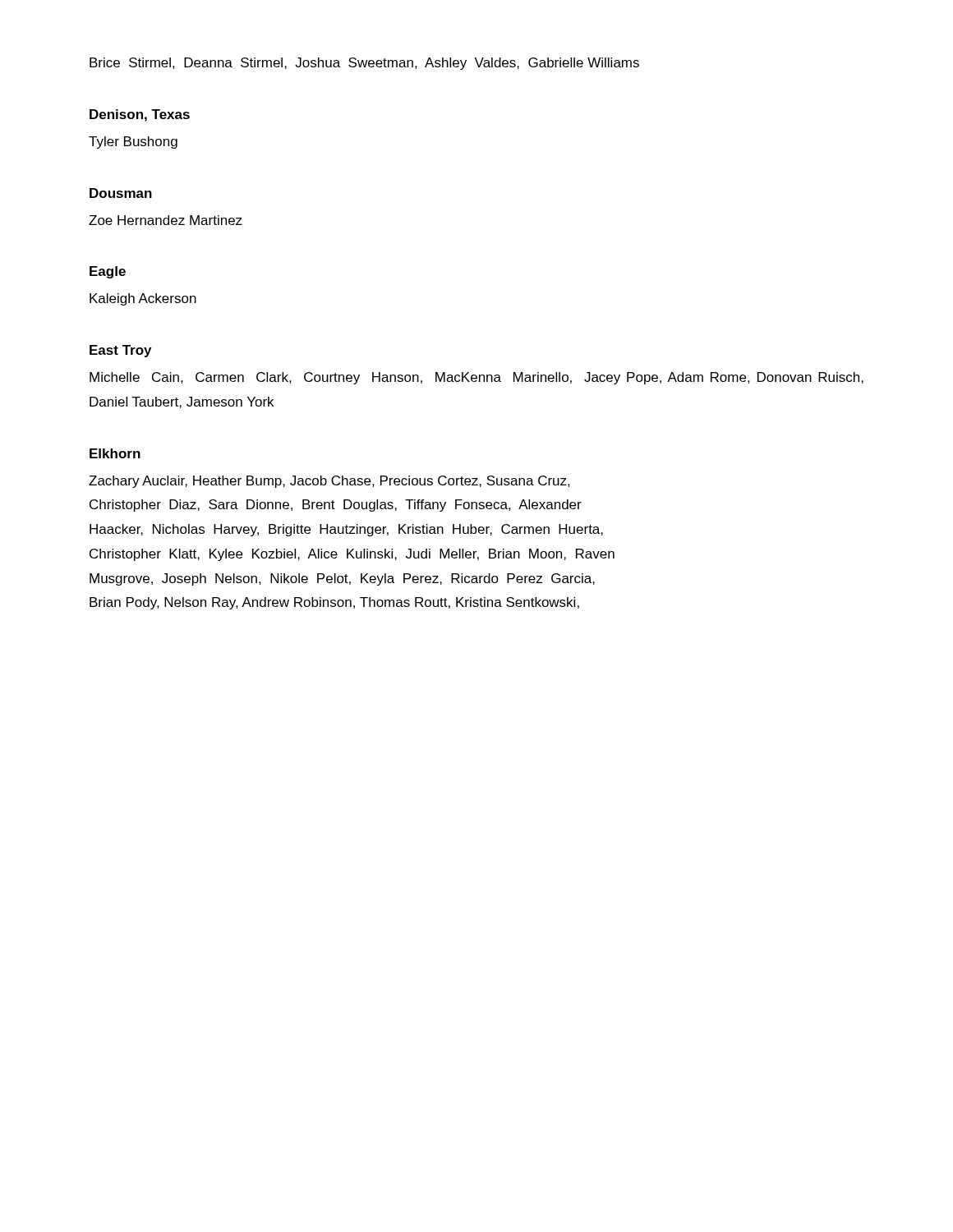Viewport: 953px width, 1232px height.
Task: Click on the section header with the text "East Troy"
Action: [x=120, y=350]
